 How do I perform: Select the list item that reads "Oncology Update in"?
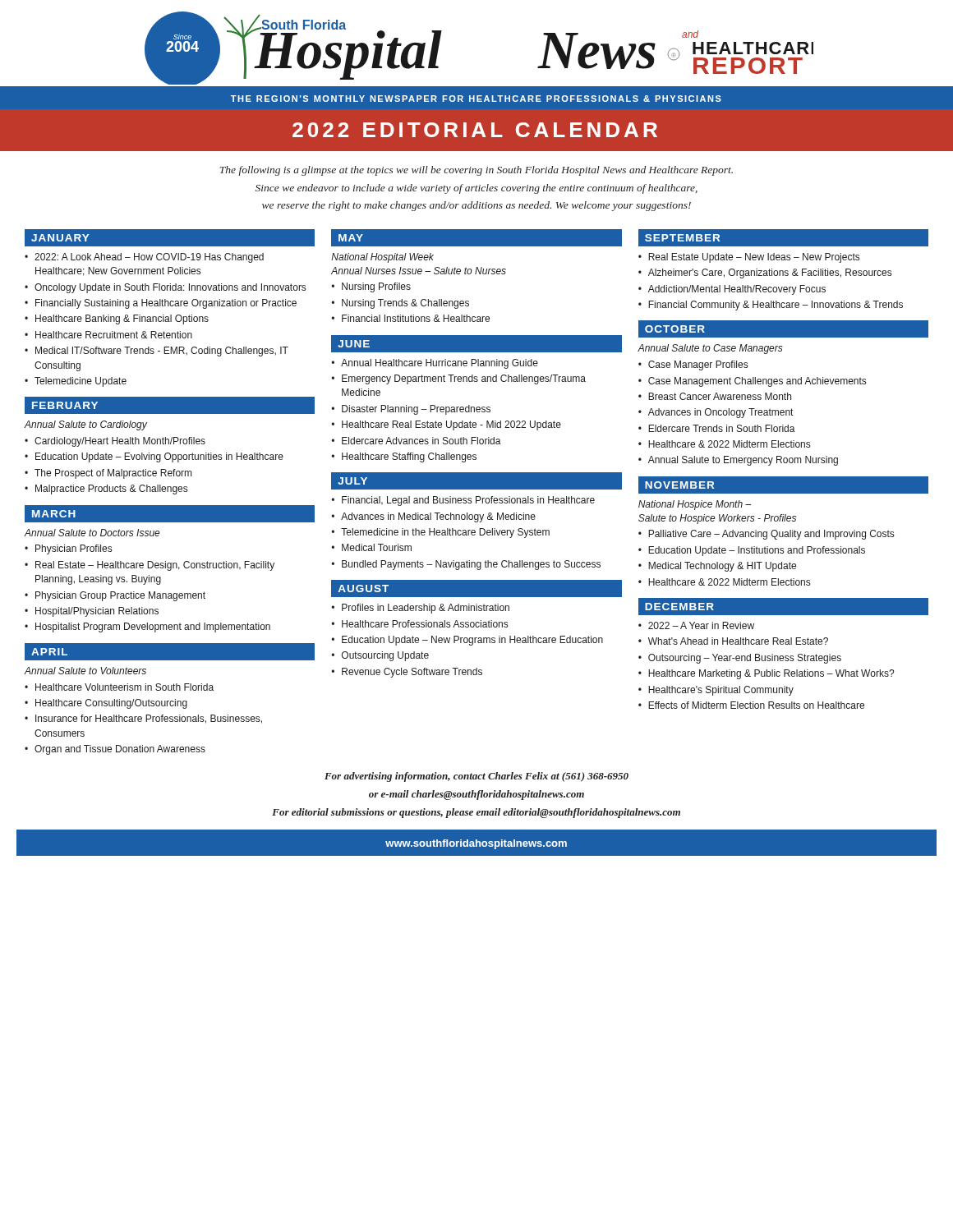point(170,287)
